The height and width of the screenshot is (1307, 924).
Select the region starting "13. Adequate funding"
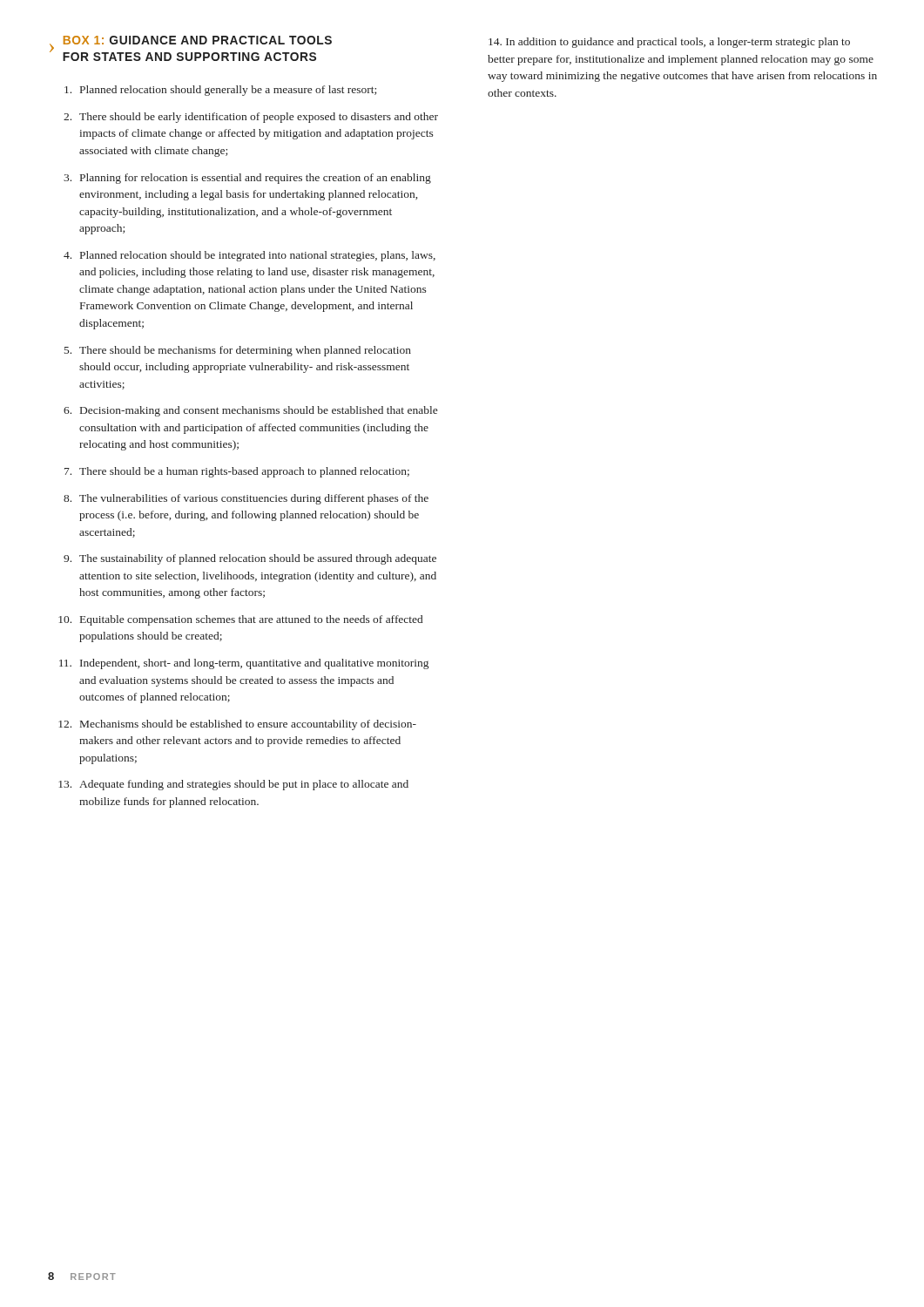coord(244,793)
